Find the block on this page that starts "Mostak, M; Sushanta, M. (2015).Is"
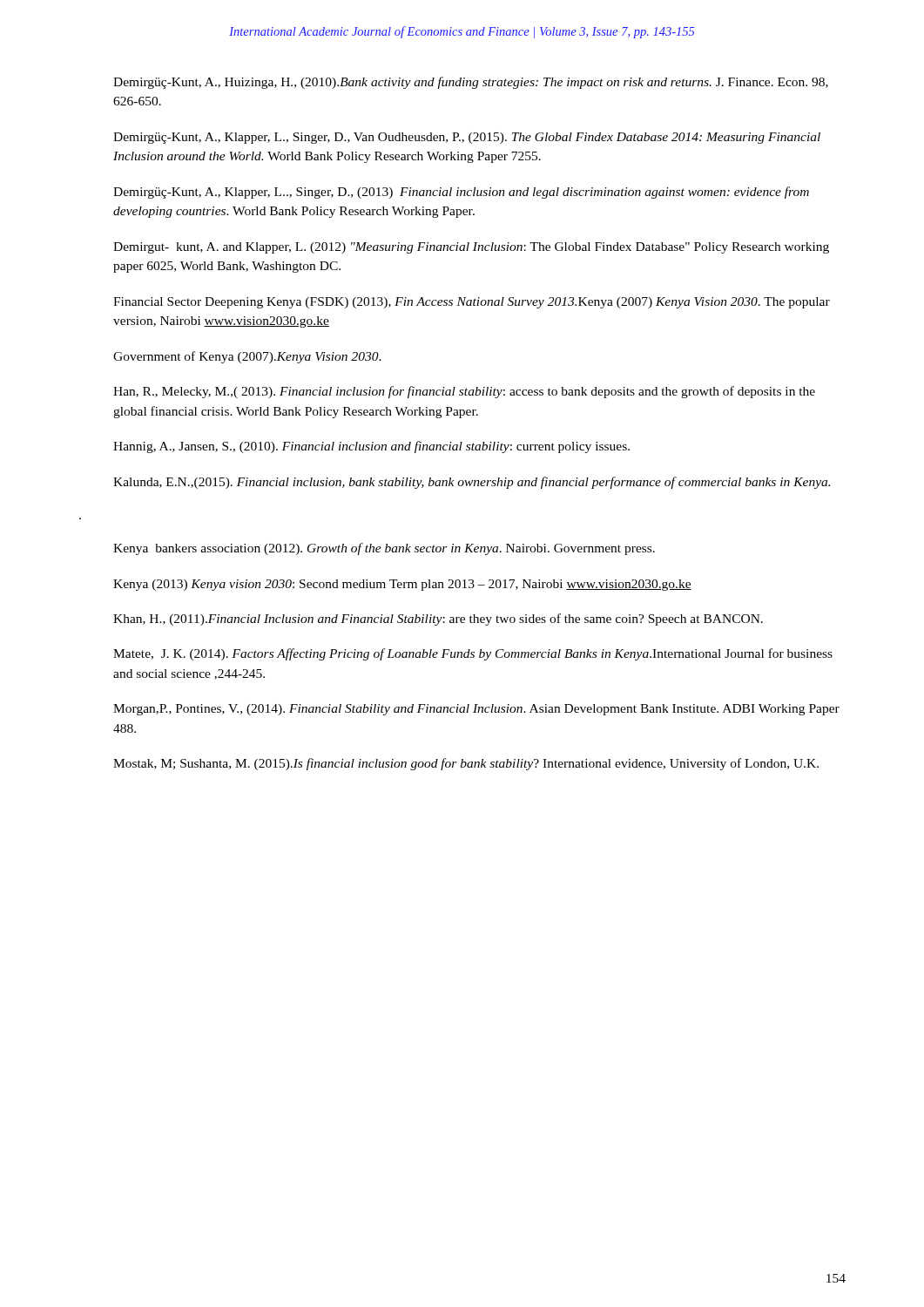Viewport: 924px width, 1307px height. coord(466,763)
